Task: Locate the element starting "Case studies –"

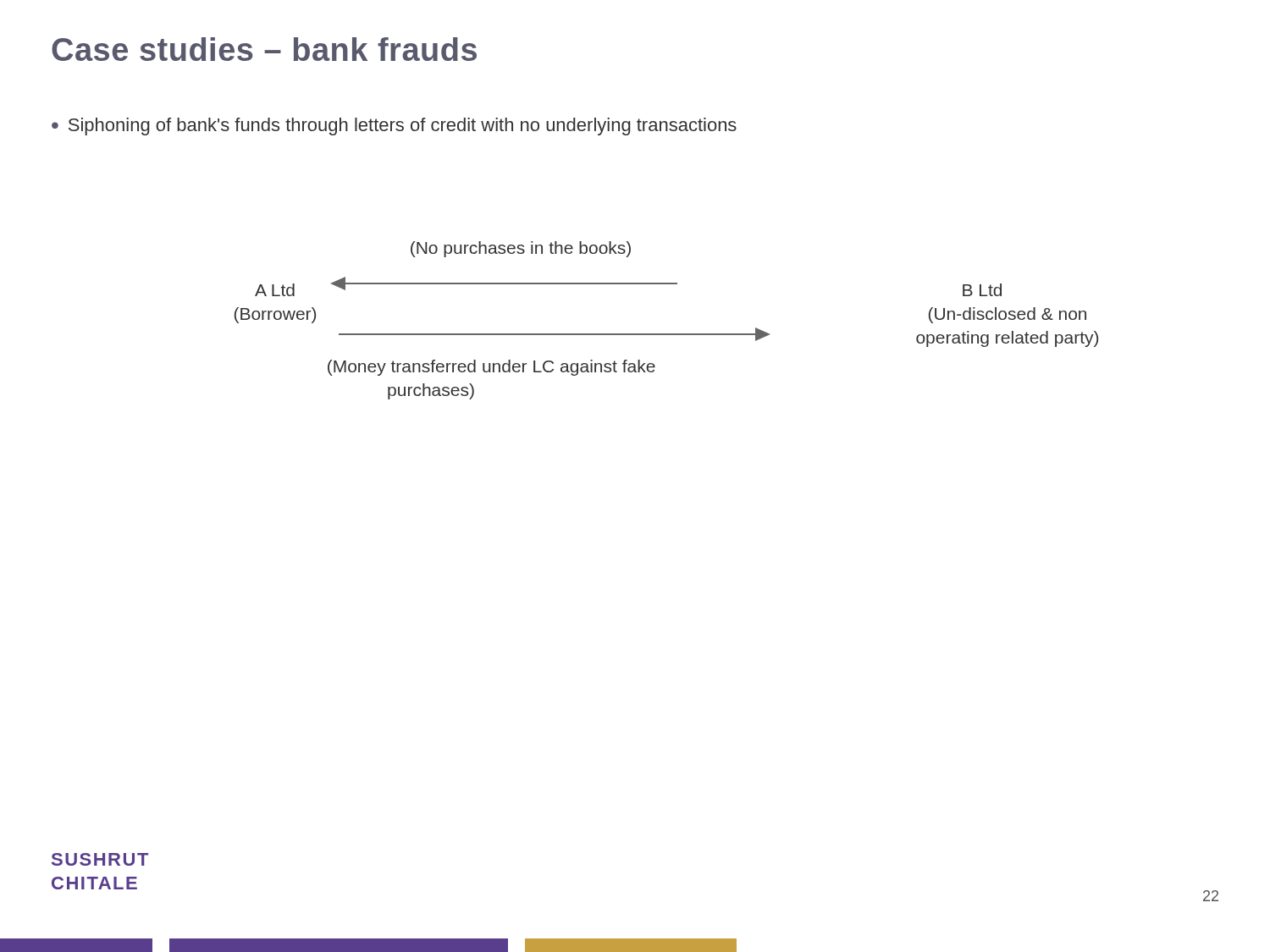Action: pyautogui.click(x=265, y=50)
